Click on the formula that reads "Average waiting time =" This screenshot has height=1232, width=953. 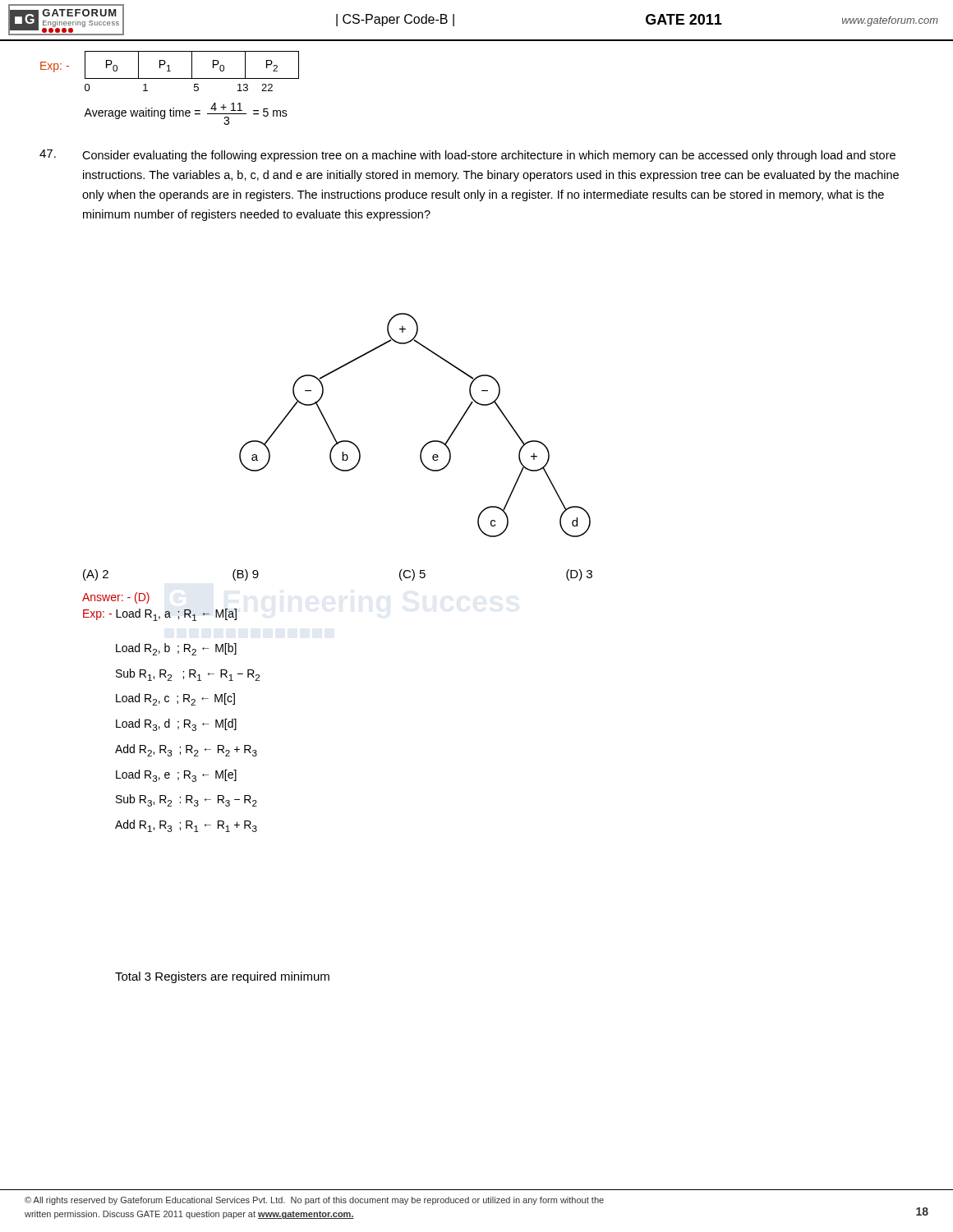click(186, 114)
